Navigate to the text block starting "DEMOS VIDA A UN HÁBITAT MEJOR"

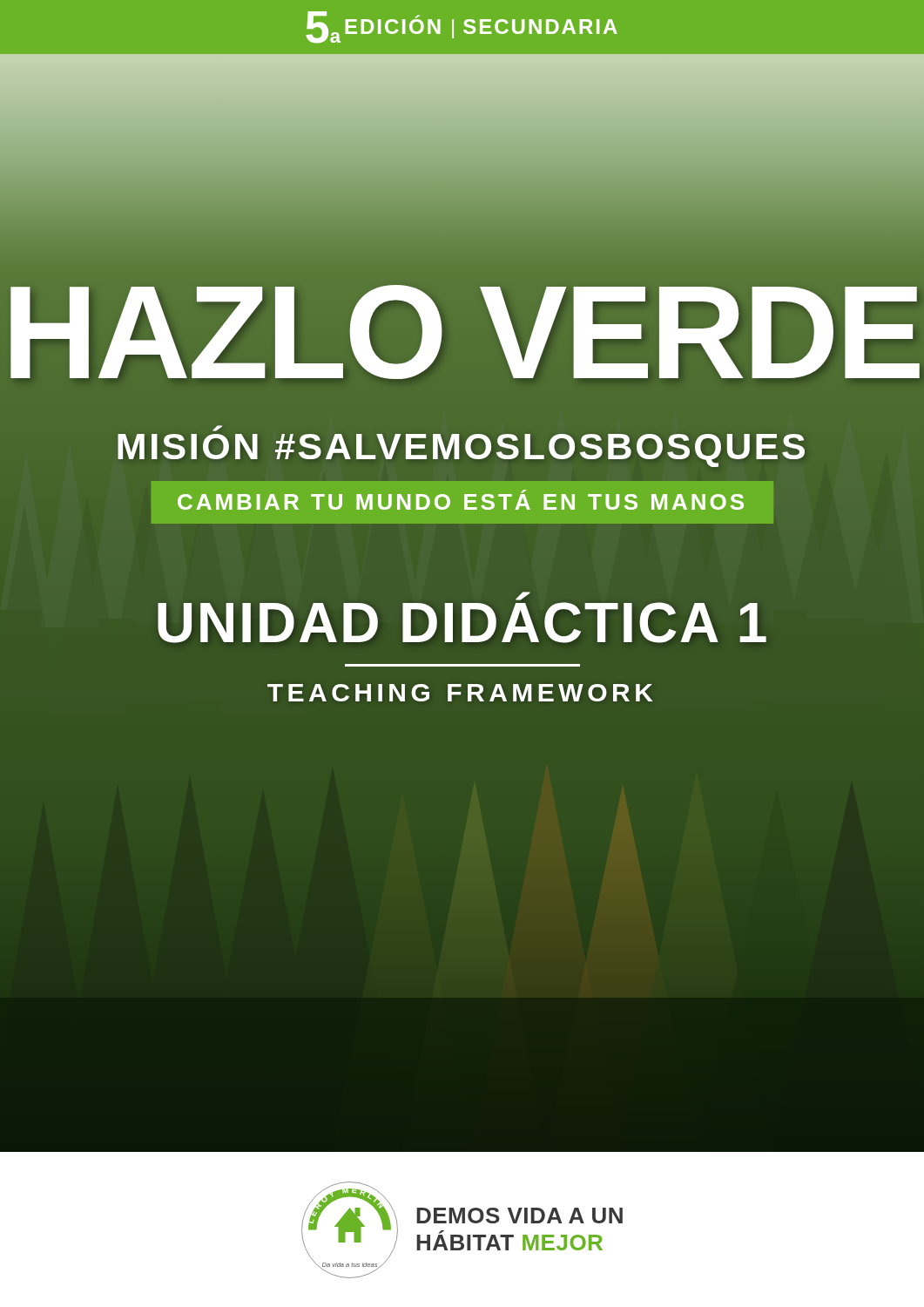pyautogui.click(x=520, y=1229)
